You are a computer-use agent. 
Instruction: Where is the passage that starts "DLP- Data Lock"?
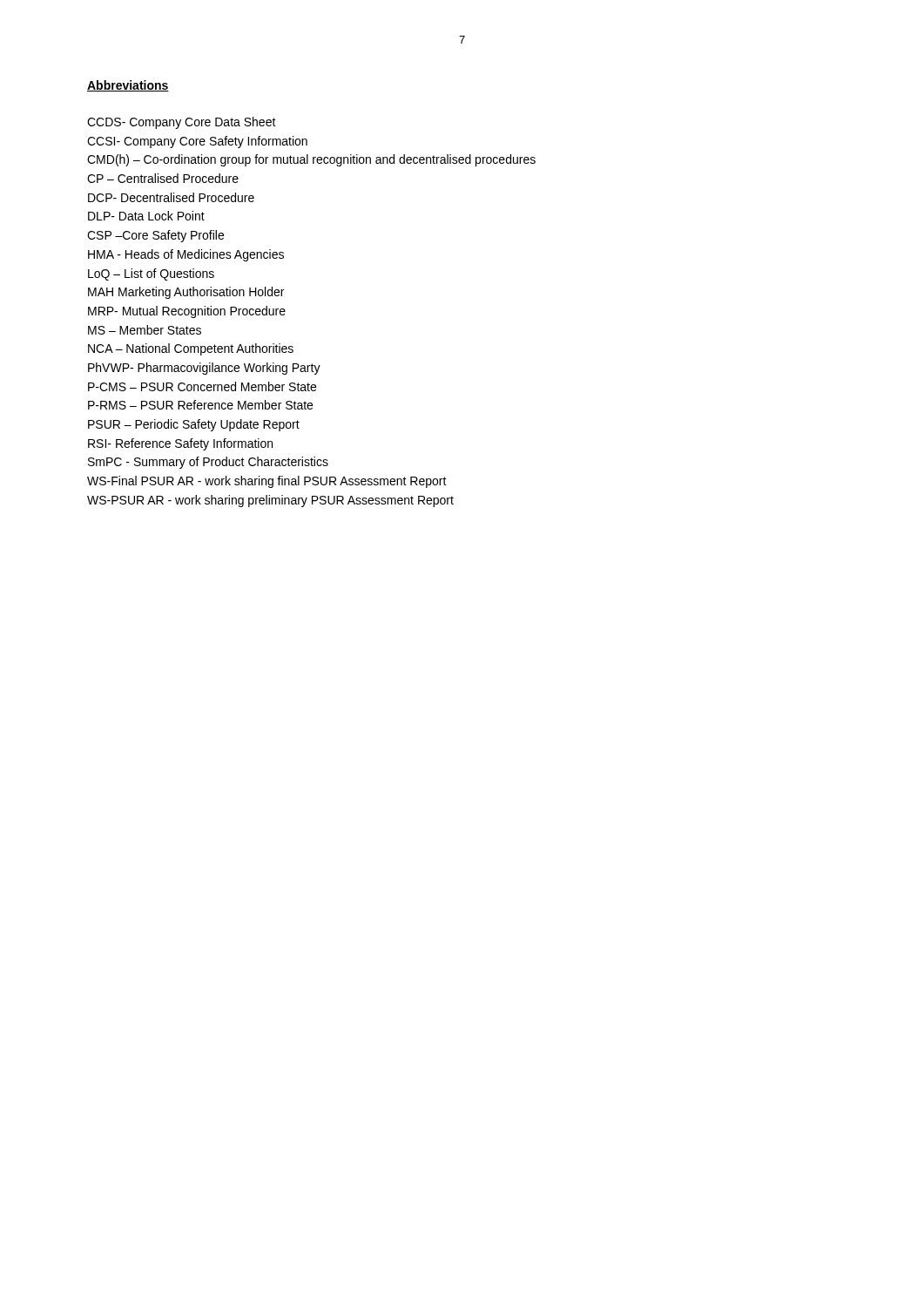tap(146, 217)
